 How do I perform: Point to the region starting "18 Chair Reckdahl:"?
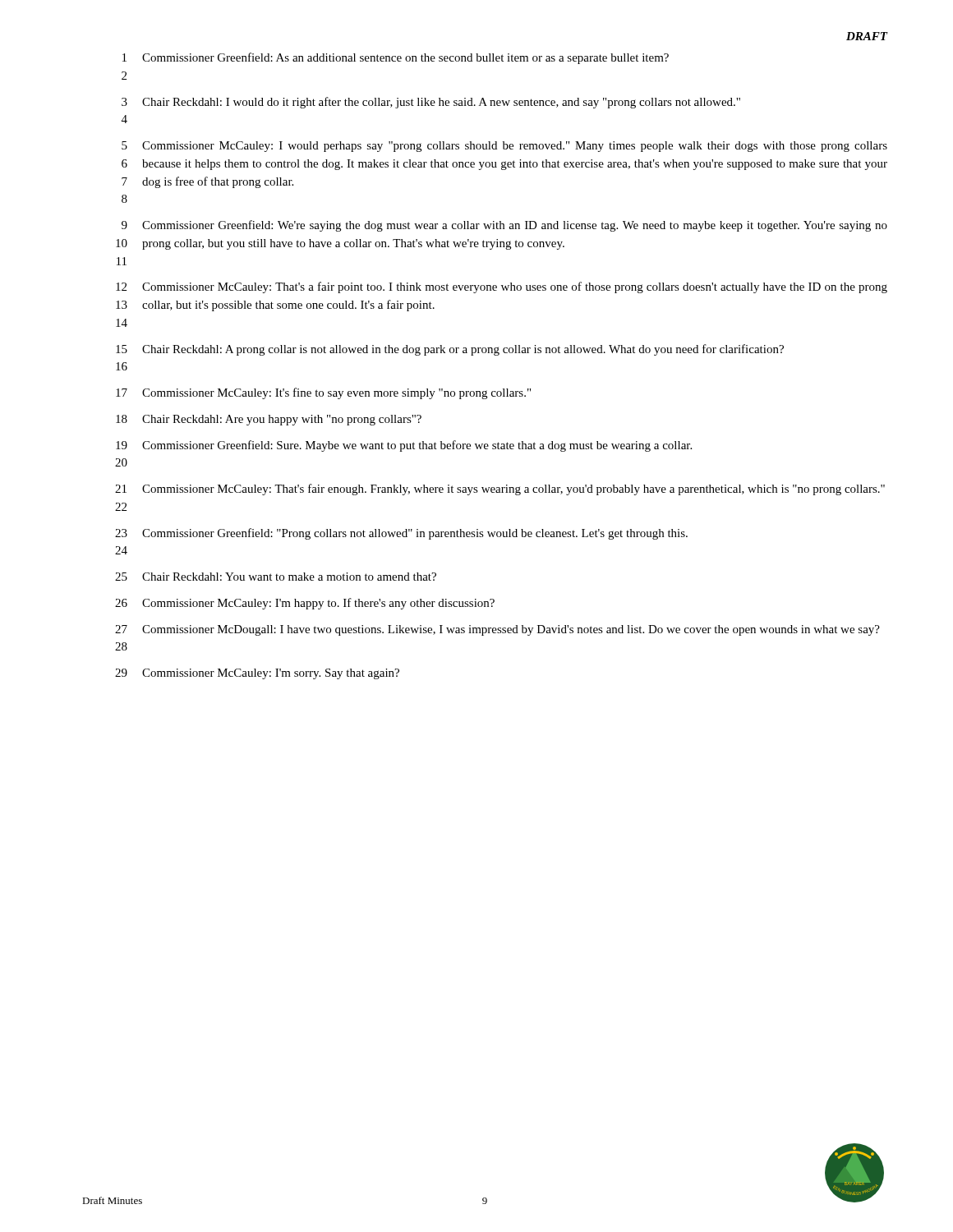[x=269, y=420]
